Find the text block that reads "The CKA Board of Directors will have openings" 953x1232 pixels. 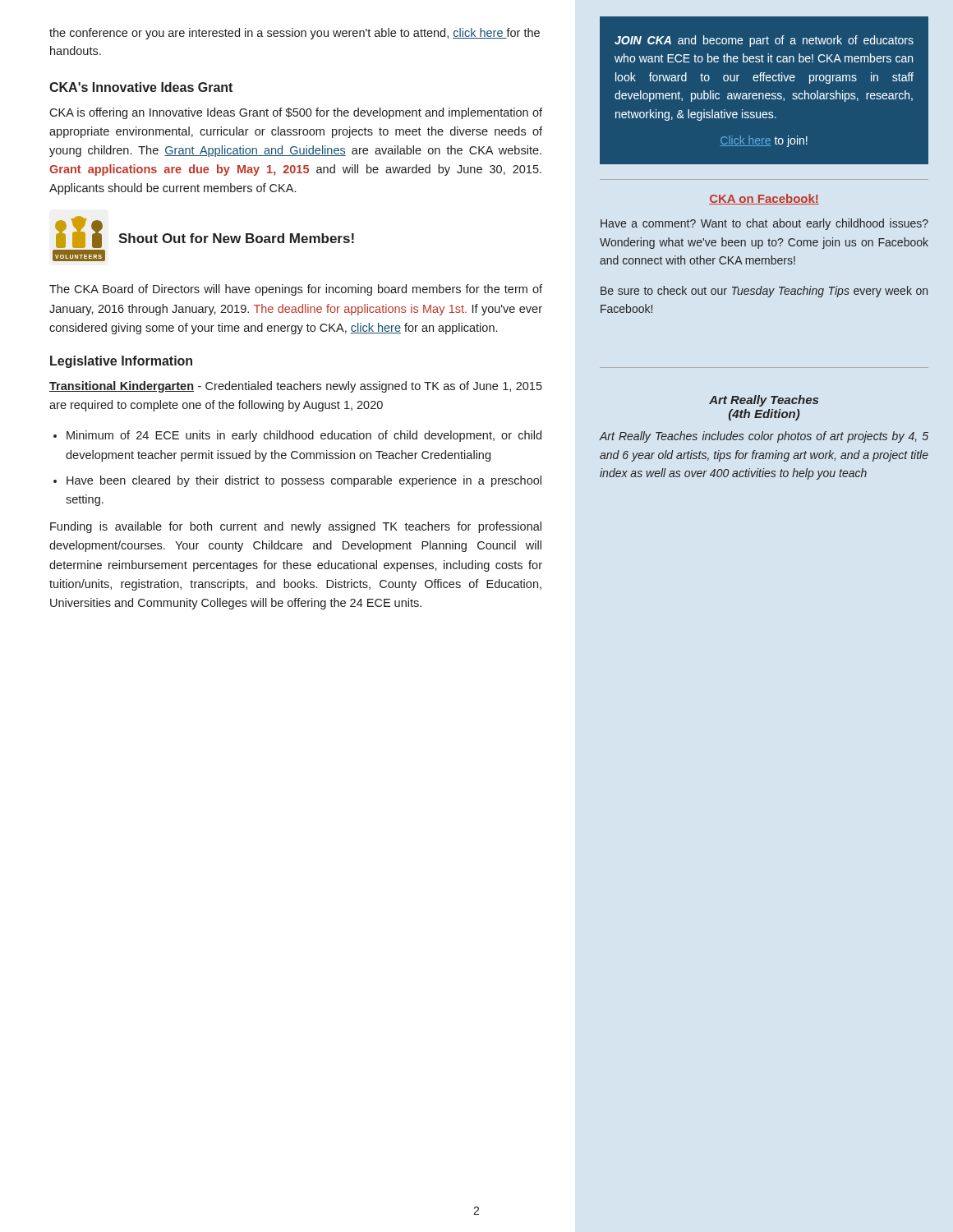[x=296, y=308]
